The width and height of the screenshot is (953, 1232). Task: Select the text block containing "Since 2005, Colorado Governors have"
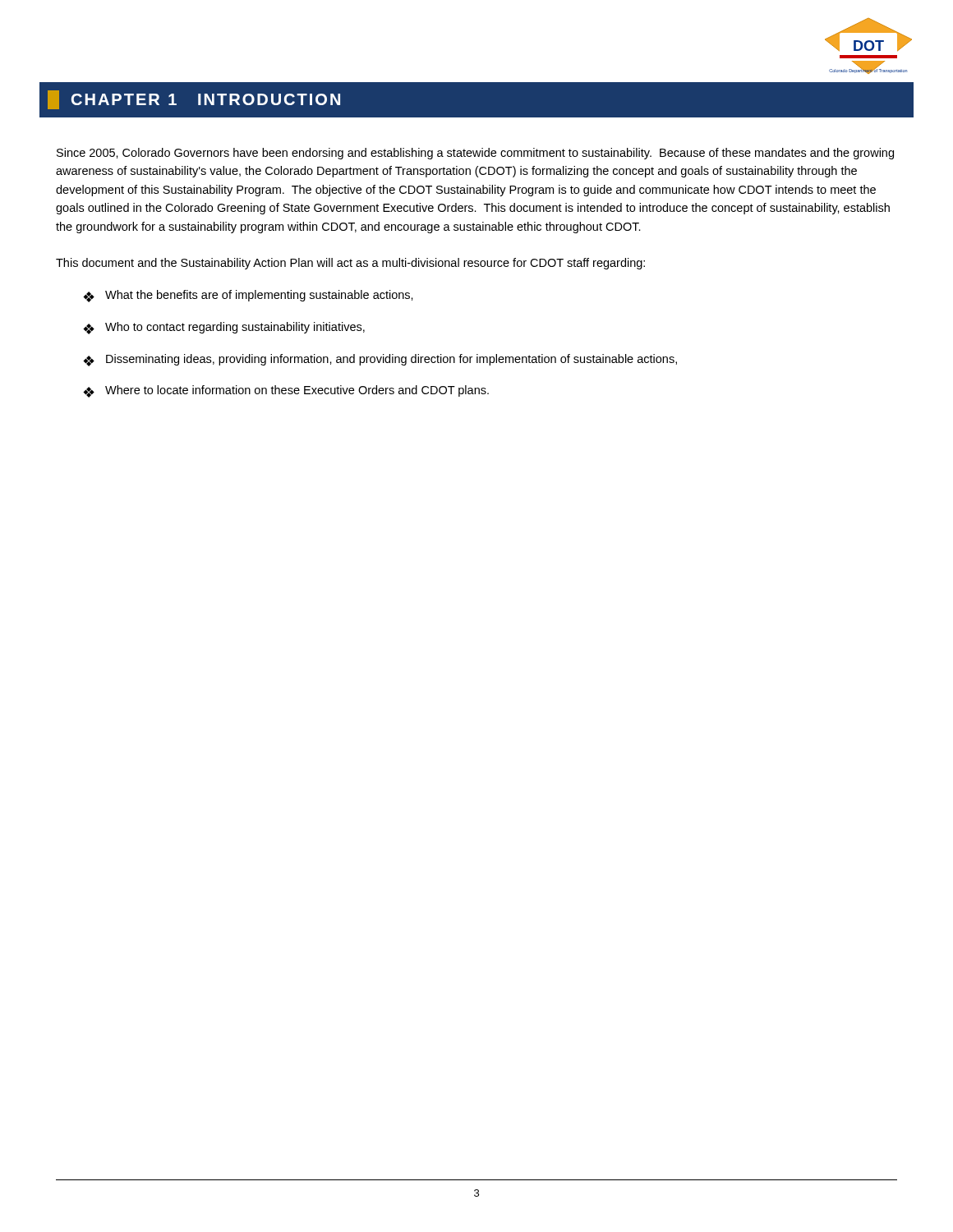click(x=475, y=190)
